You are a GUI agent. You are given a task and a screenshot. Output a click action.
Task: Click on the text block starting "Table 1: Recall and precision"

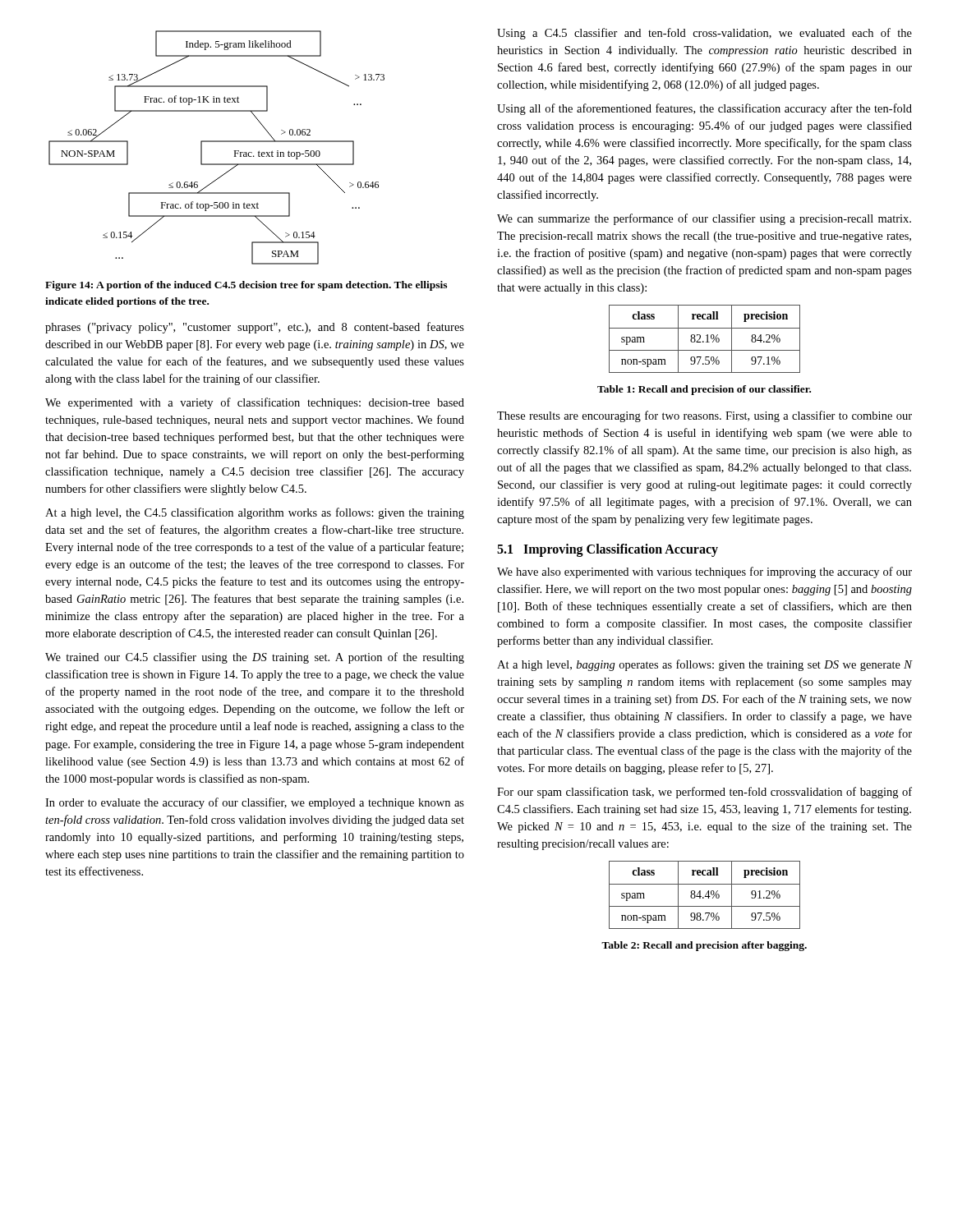(704, 389)
